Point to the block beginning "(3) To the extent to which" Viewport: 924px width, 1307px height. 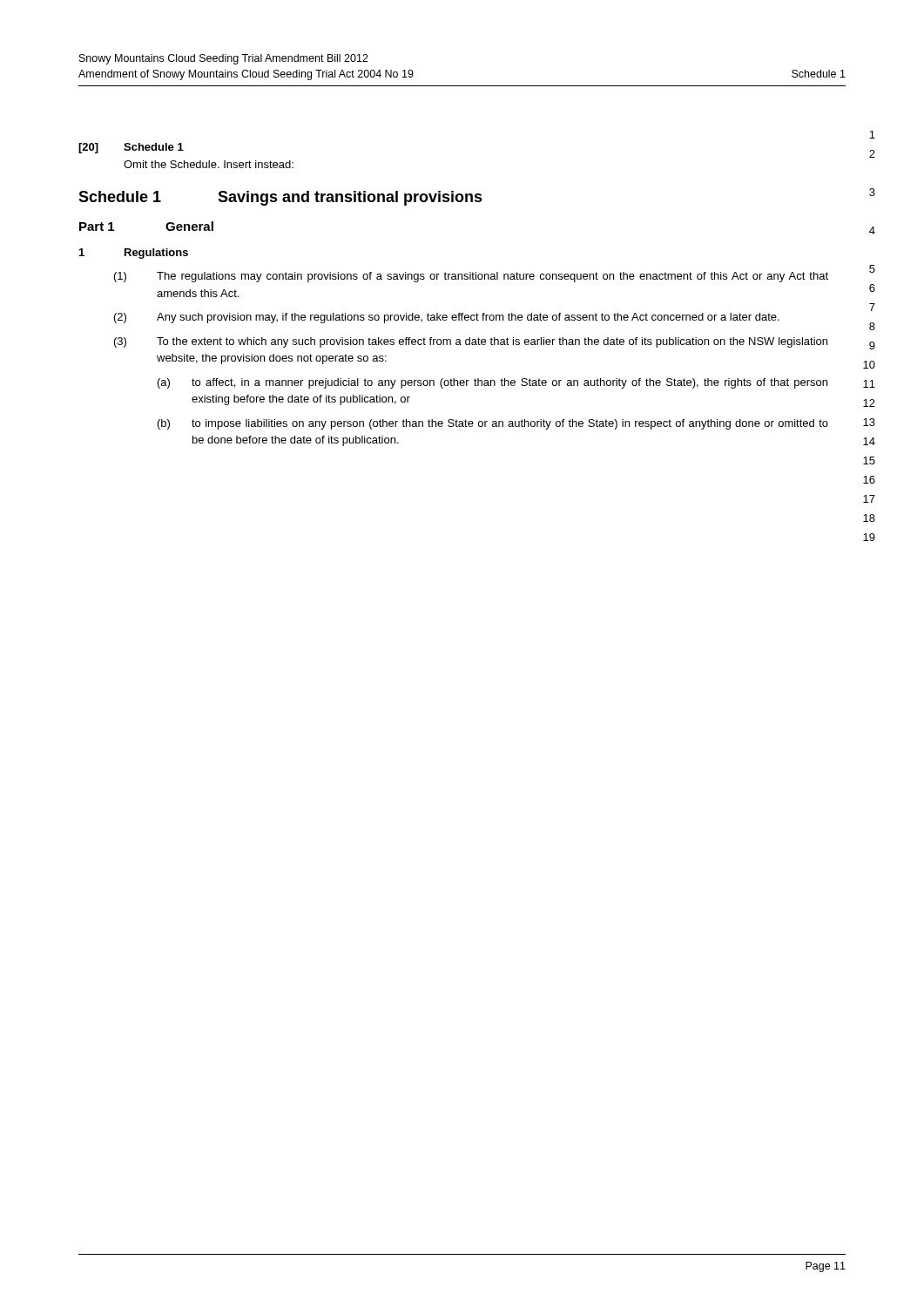coord(471,349)
